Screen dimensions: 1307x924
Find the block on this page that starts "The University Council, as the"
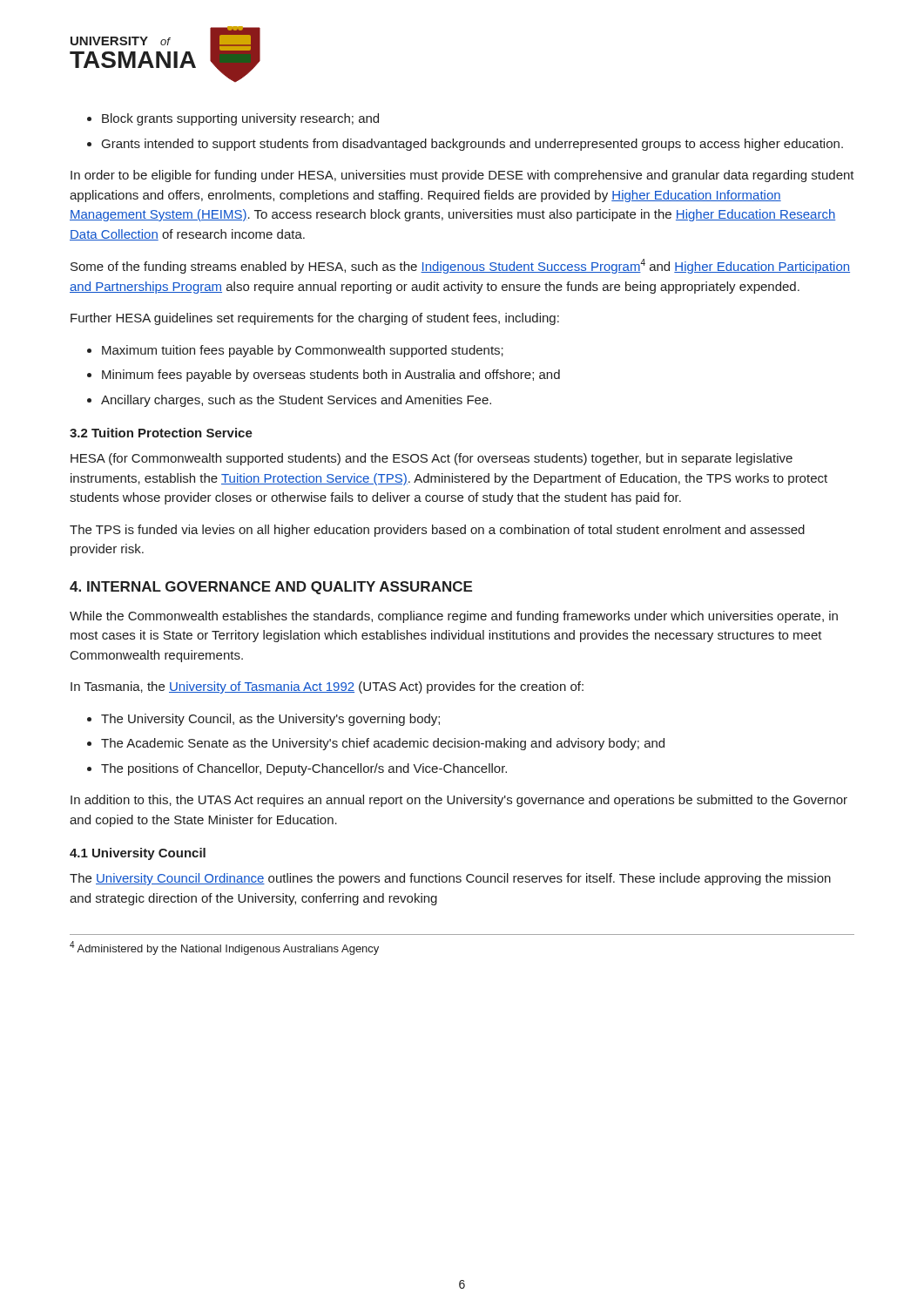tap(263, 720)
